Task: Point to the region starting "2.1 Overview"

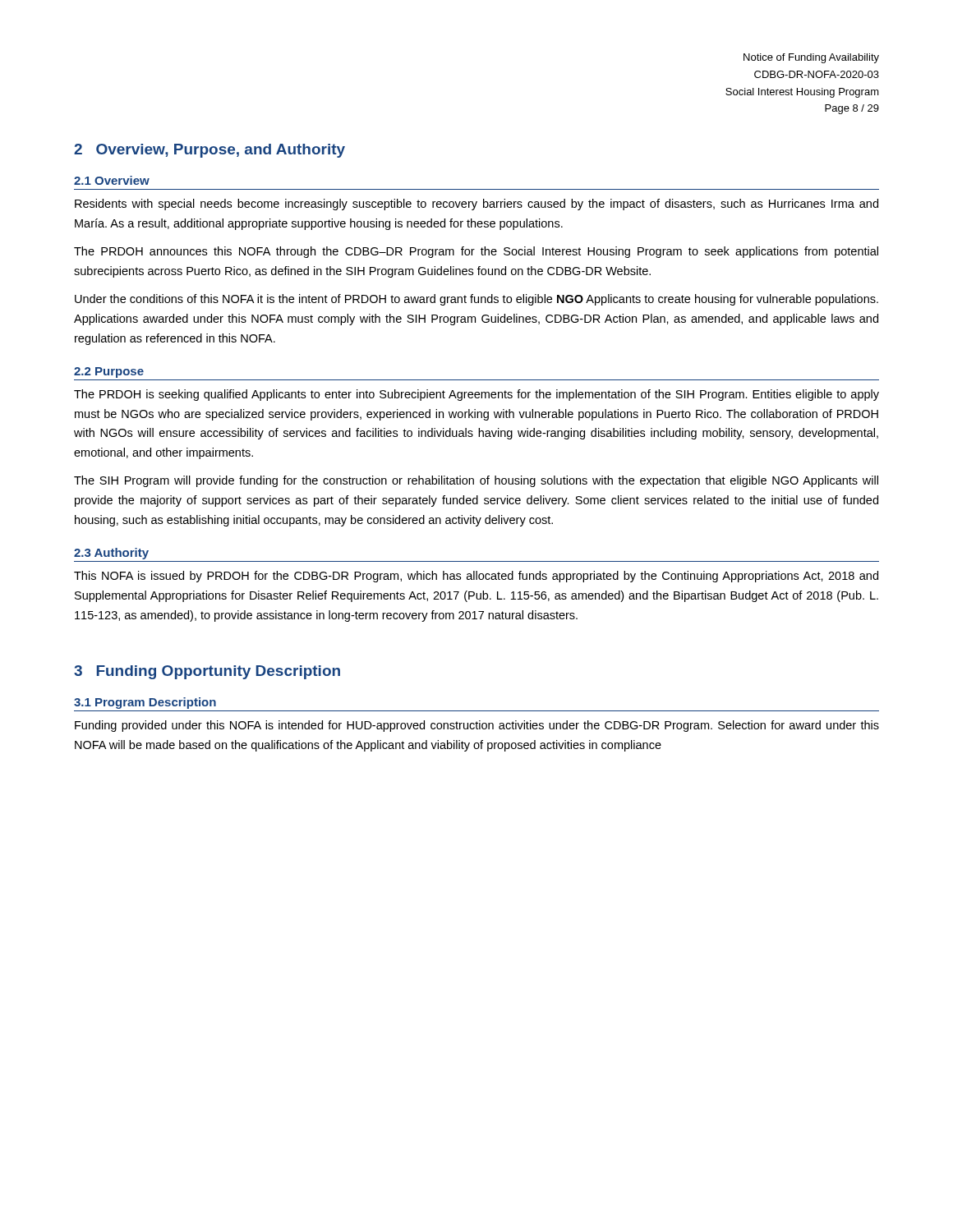Action: pos(112,180)
